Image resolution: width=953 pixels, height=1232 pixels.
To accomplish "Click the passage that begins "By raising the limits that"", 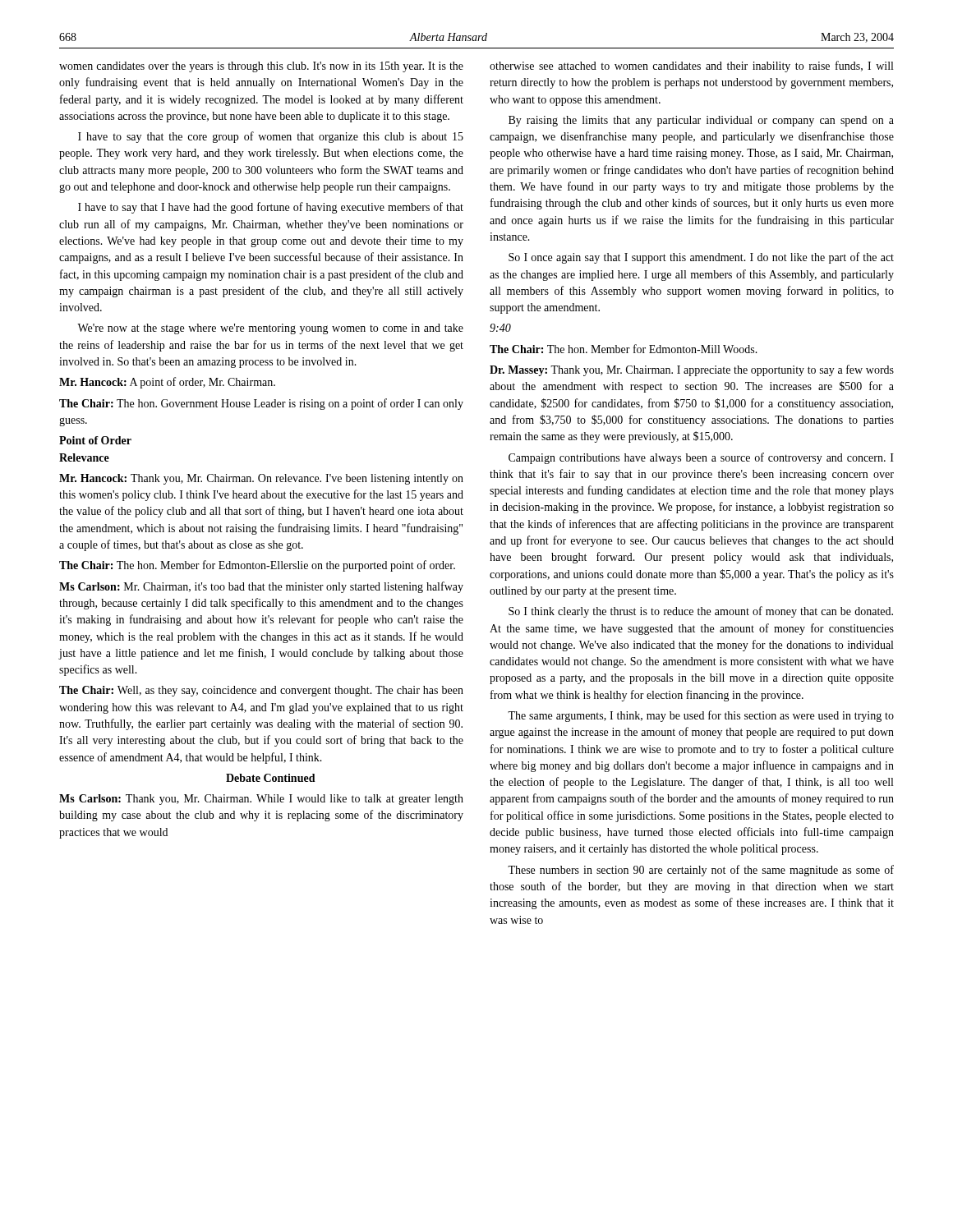I will click(x=692, y=179).
